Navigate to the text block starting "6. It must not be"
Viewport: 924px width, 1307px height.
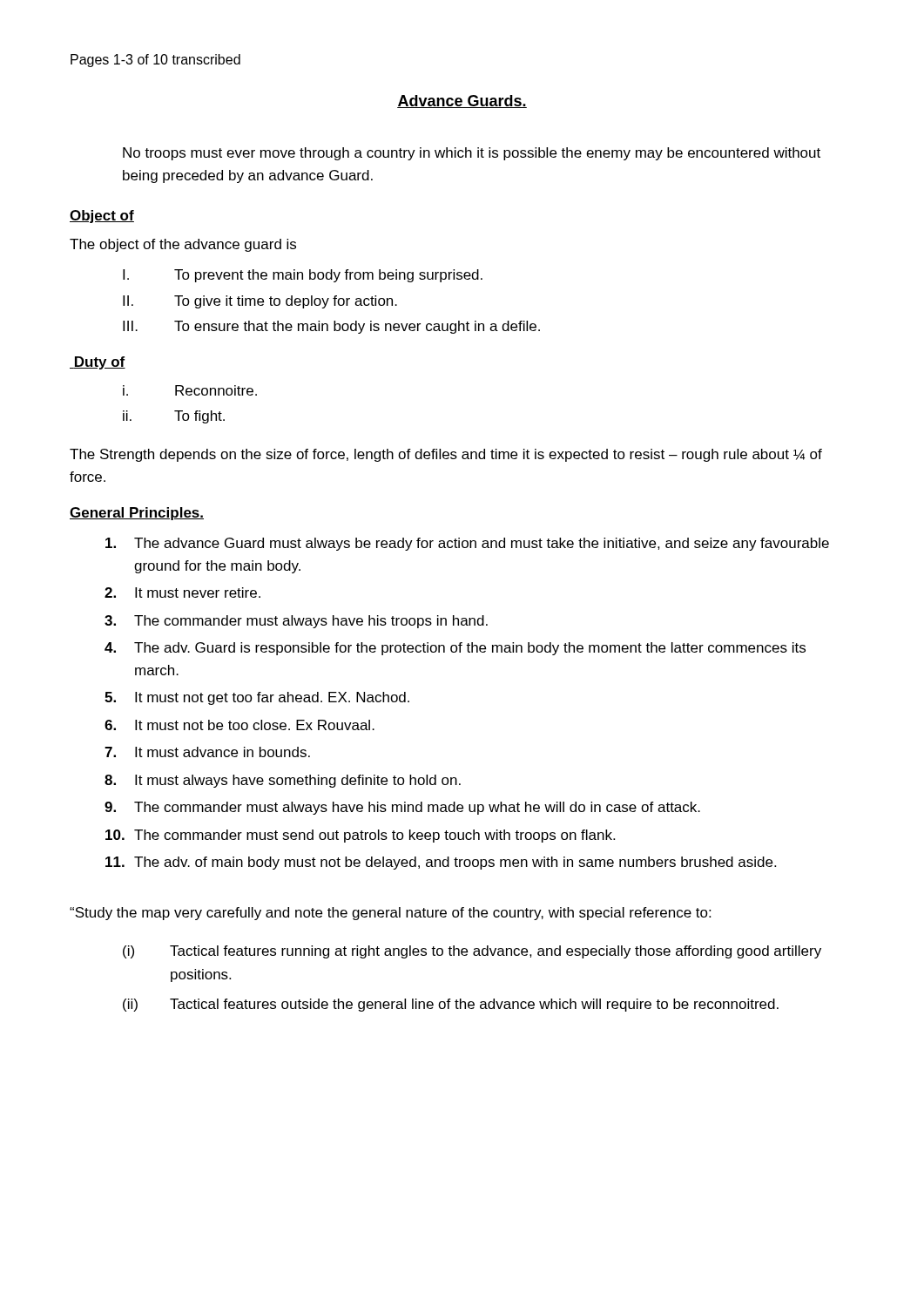pos(239,725)
